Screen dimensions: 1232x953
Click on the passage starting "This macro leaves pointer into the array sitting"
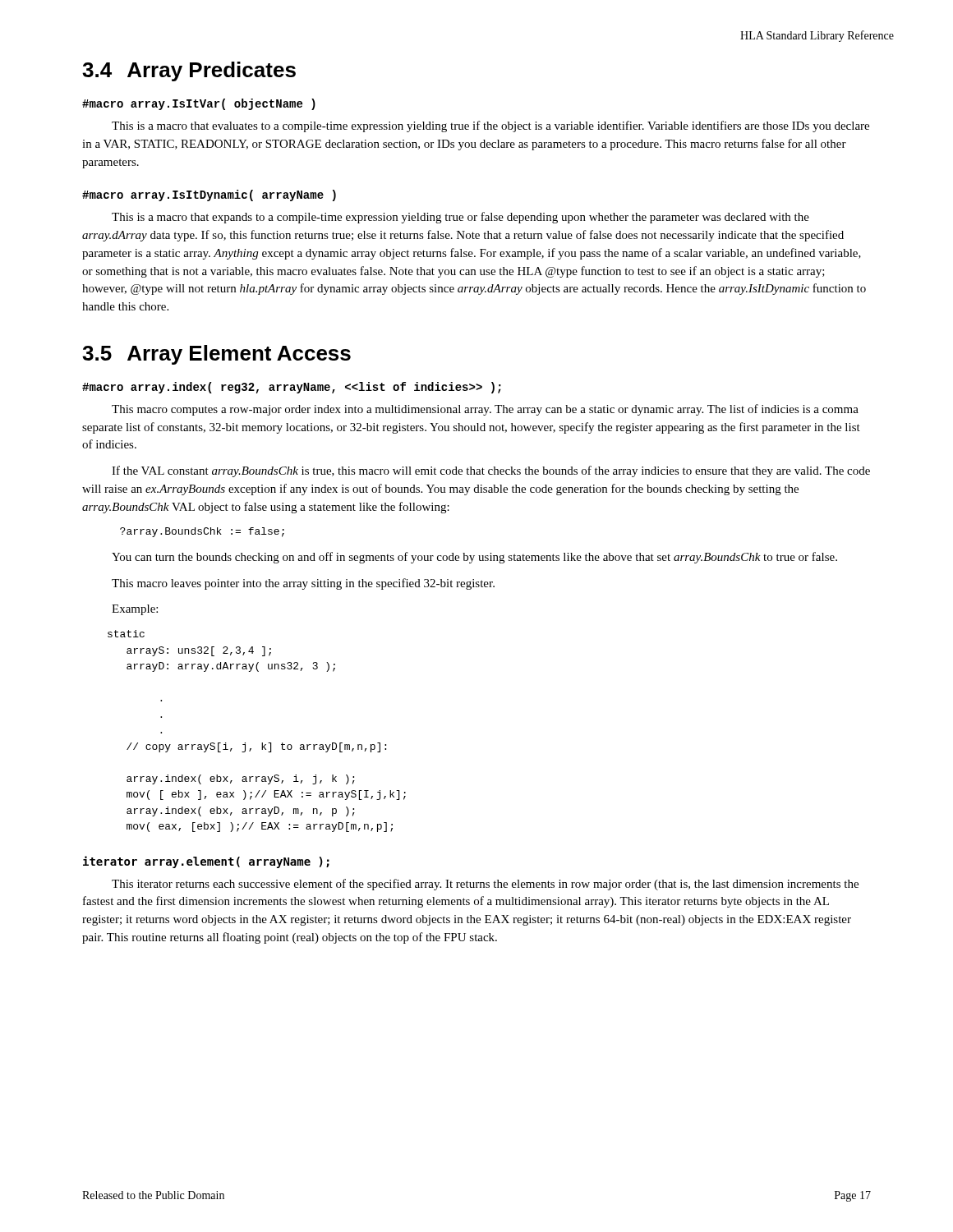click(x=476, y=596)
